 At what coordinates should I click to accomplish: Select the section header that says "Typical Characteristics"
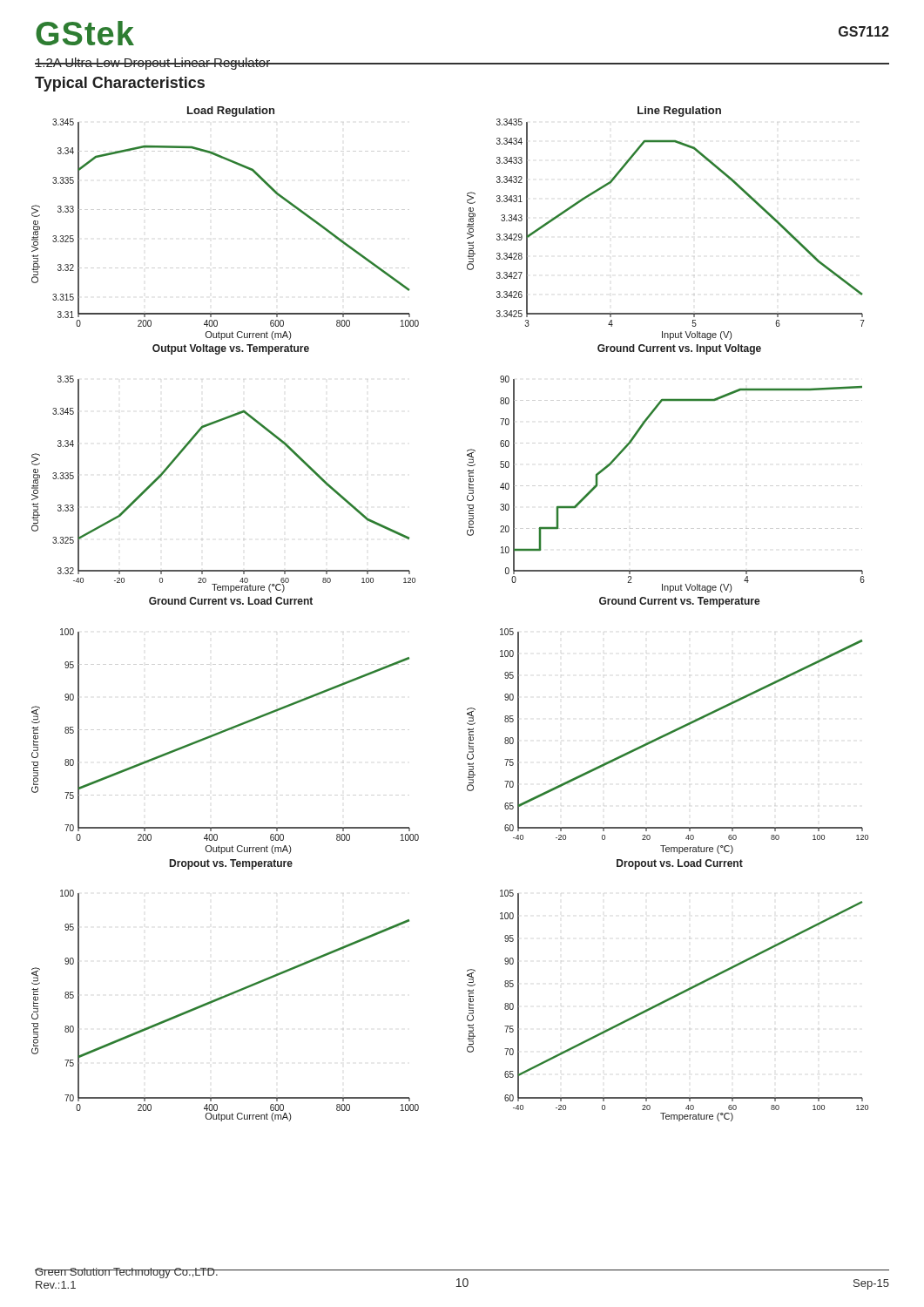tap(120, 83)
